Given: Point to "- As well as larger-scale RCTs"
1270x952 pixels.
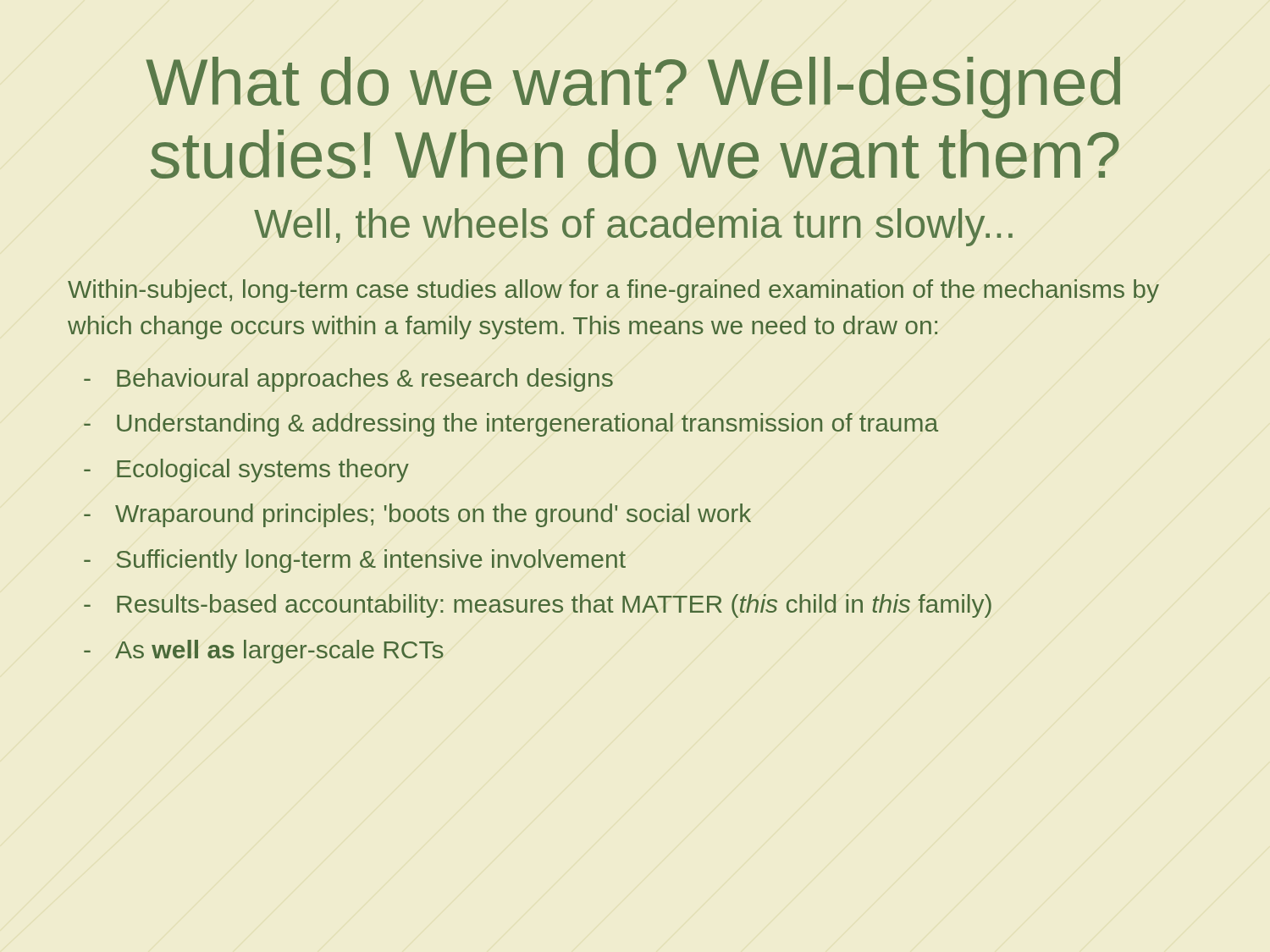Looking at the screenshot, I should pyautogui.click(x=264, y=652).
